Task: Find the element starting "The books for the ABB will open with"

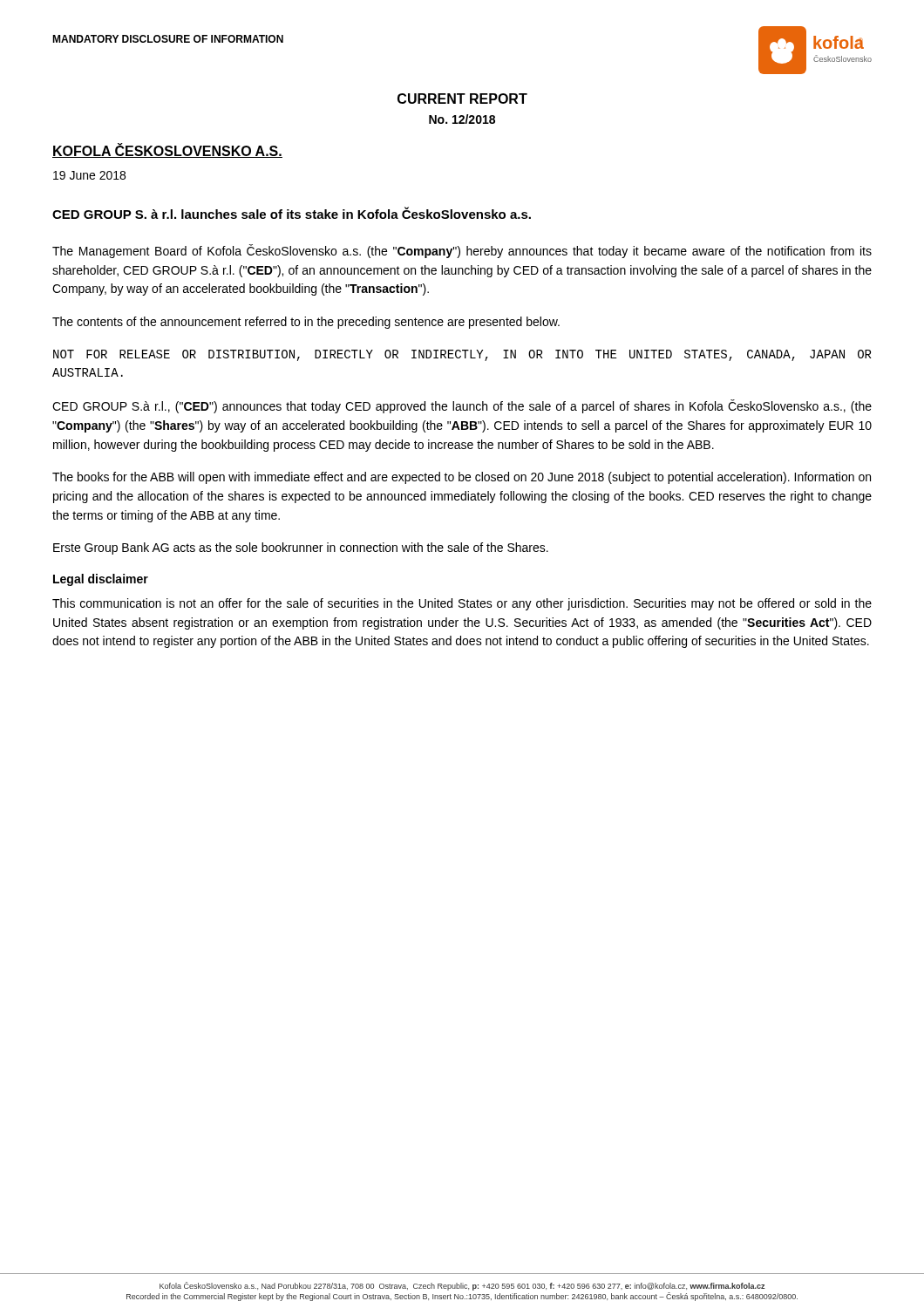Action: click(462, 496)
